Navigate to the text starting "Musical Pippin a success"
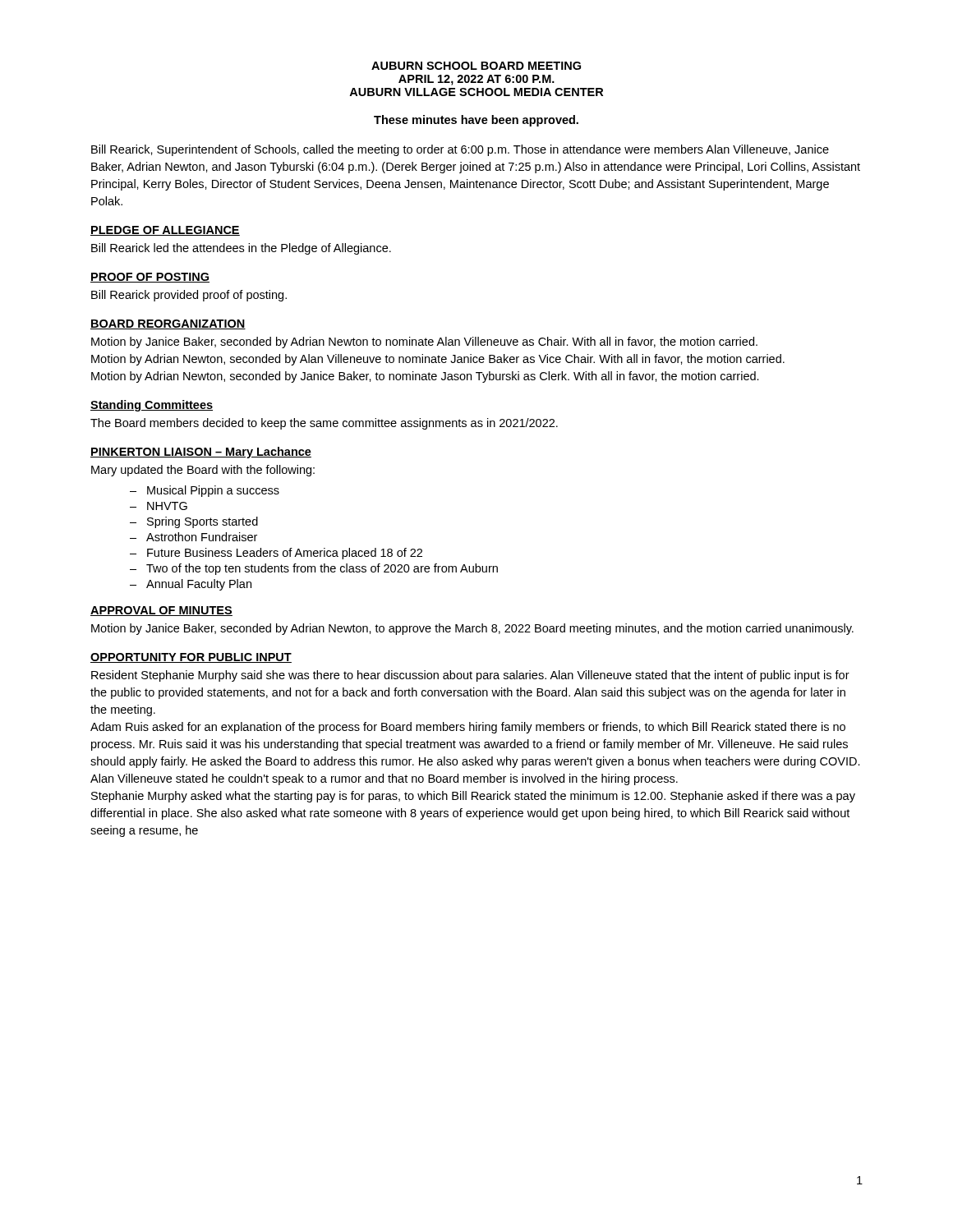Image resolution: width=953 pixels, height=1232 pixels. click(x=213, y=490)
